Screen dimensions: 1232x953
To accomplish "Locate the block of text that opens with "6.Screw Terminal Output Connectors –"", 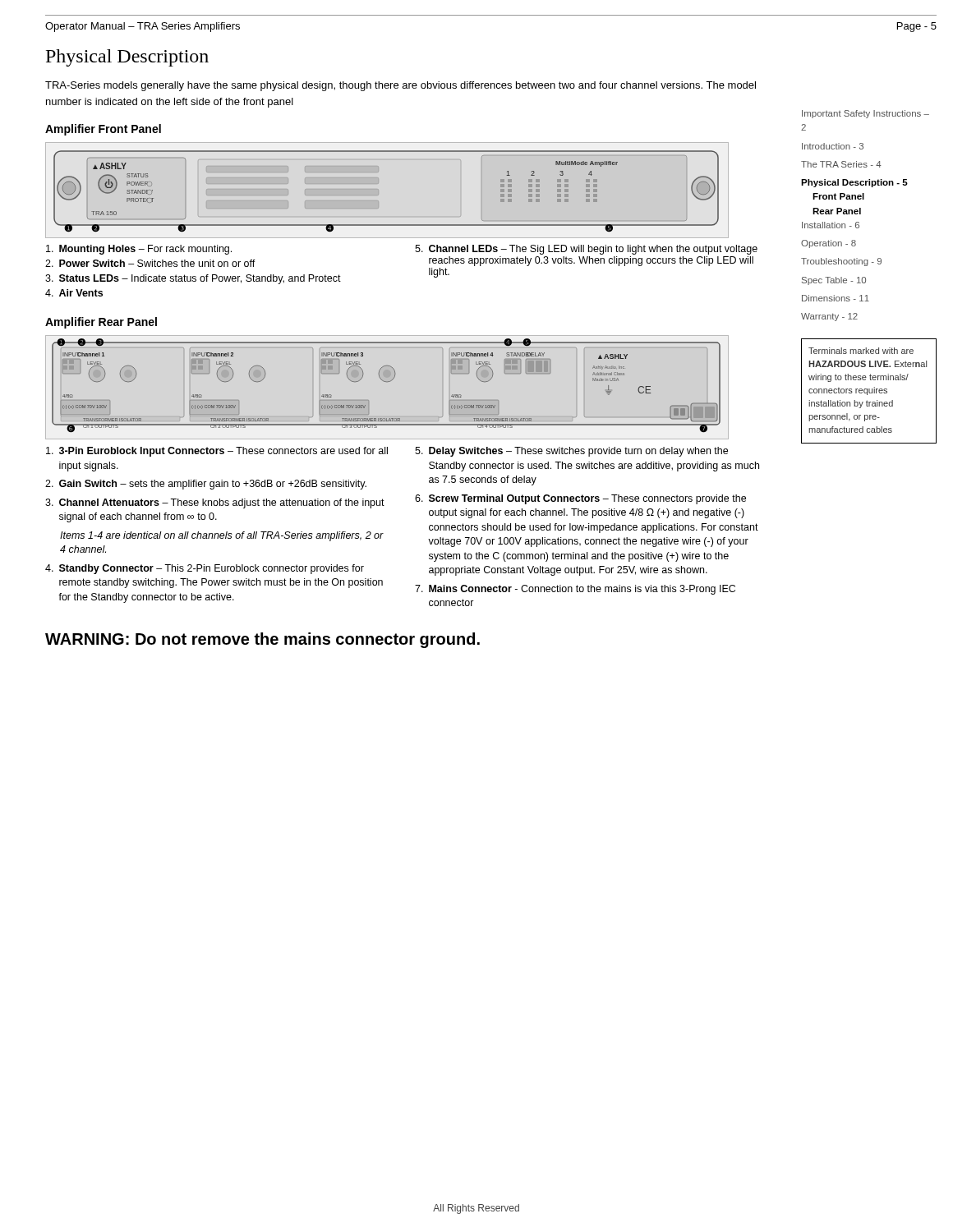I will [x=587, y=535].
